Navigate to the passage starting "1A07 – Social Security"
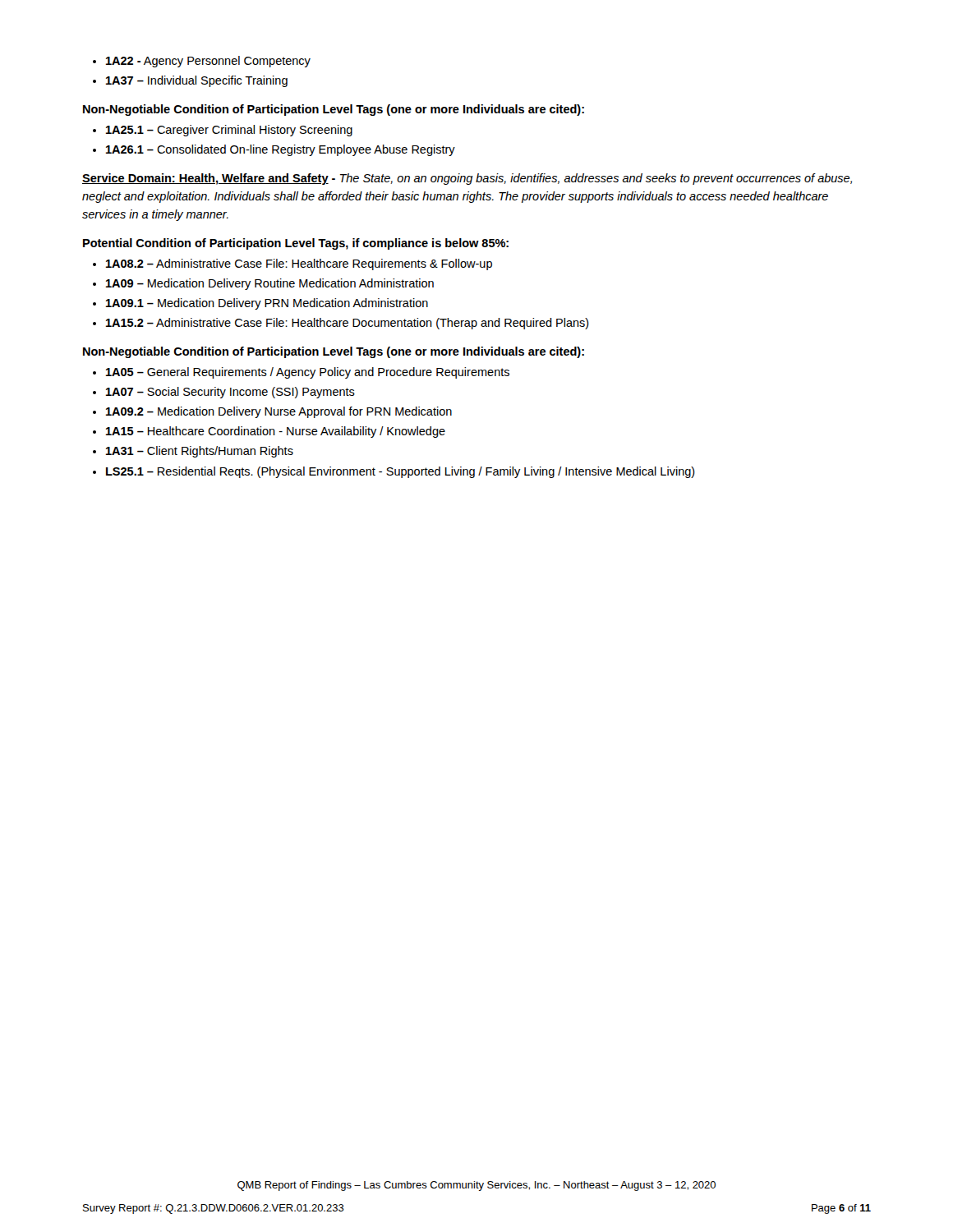This screenshot has height=1232, width=953. click(x=230, y=392)
